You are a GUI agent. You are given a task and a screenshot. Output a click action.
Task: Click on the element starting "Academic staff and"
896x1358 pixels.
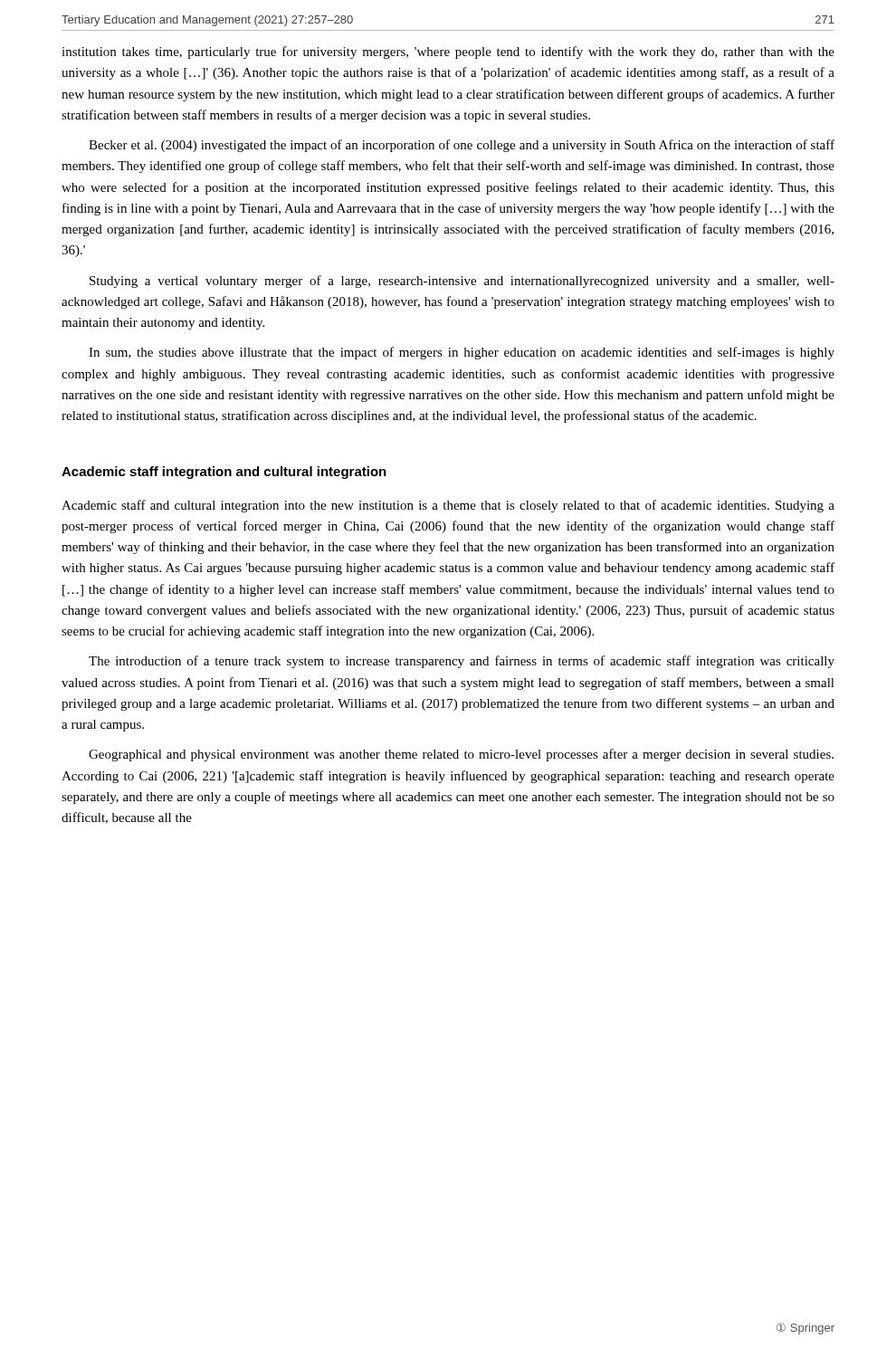pyautogui.click(x=448, y=568)
